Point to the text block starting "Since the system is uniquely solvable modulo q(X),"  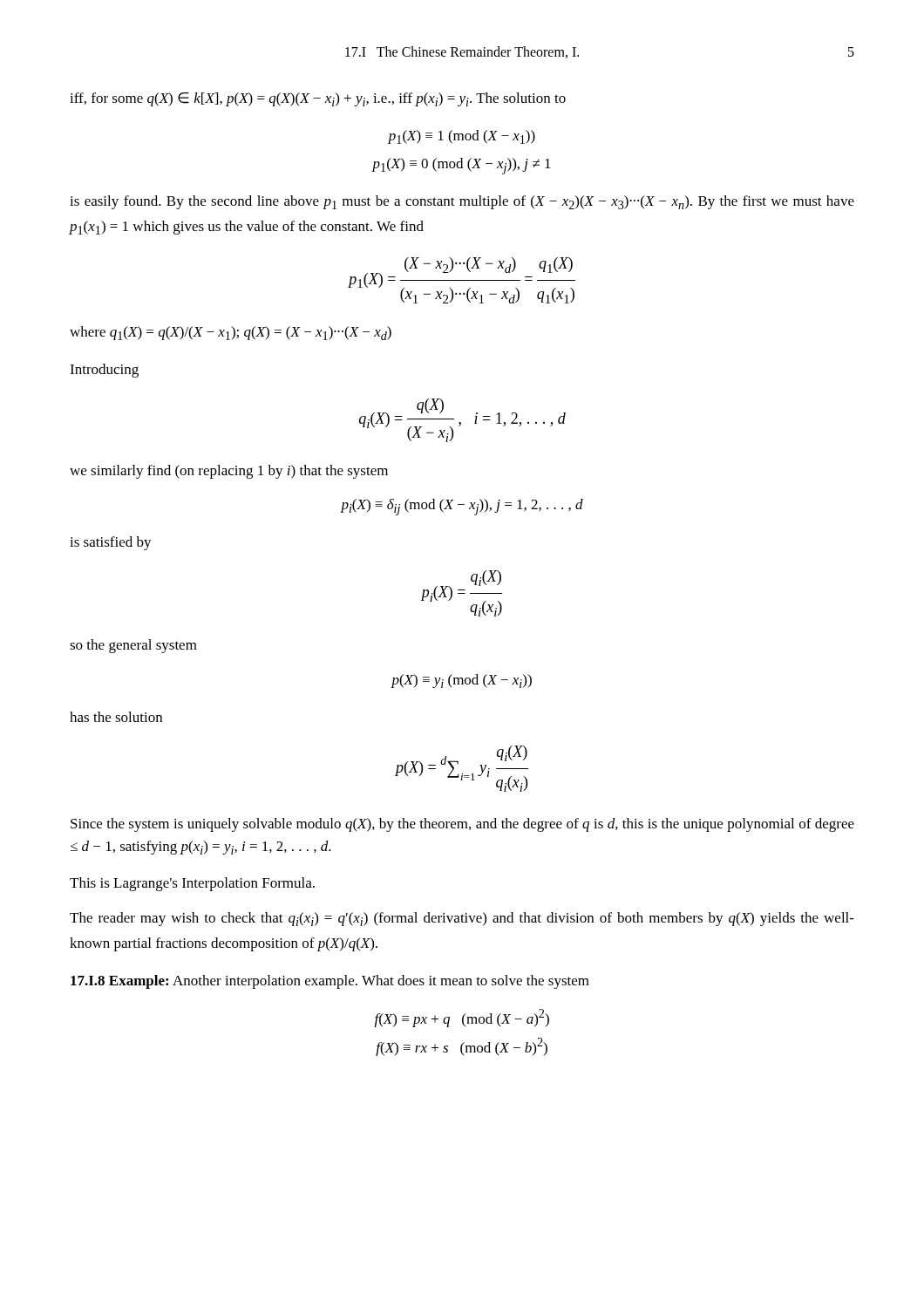[x=462, y=837]
